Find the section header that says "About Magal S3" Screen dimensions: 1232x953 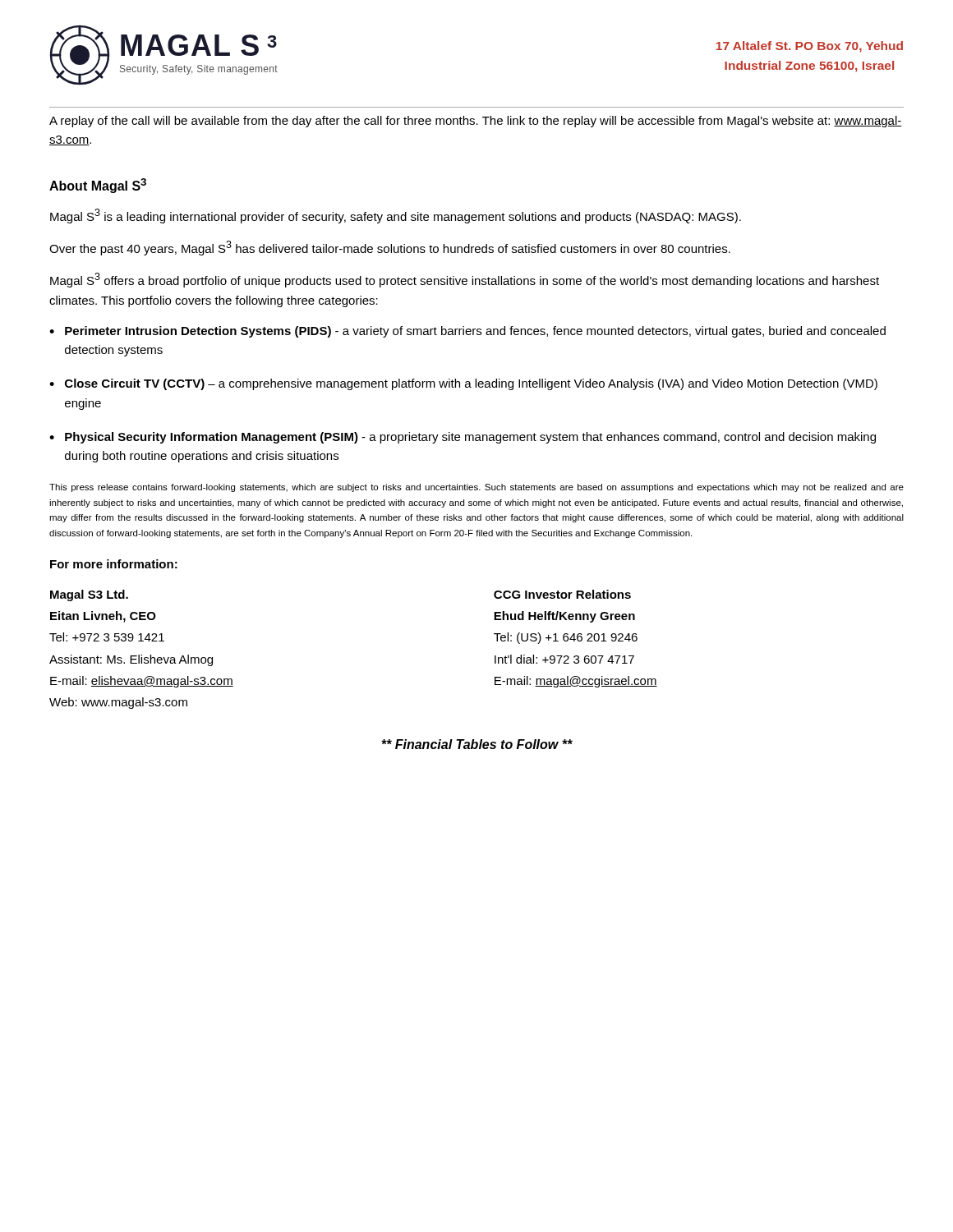point(98,184)
